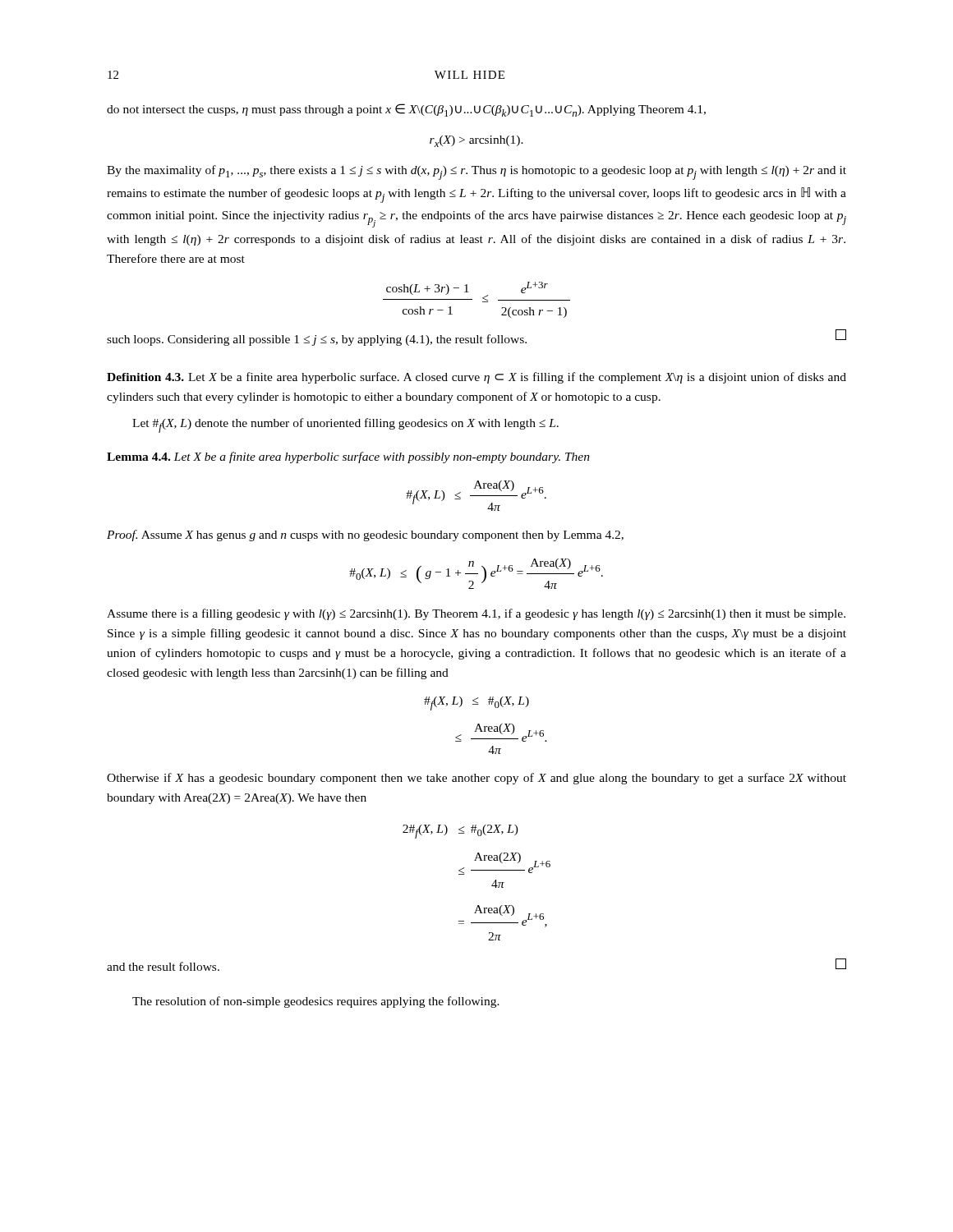Point to the element starting "do not intersect"

[x=476, y=111]
